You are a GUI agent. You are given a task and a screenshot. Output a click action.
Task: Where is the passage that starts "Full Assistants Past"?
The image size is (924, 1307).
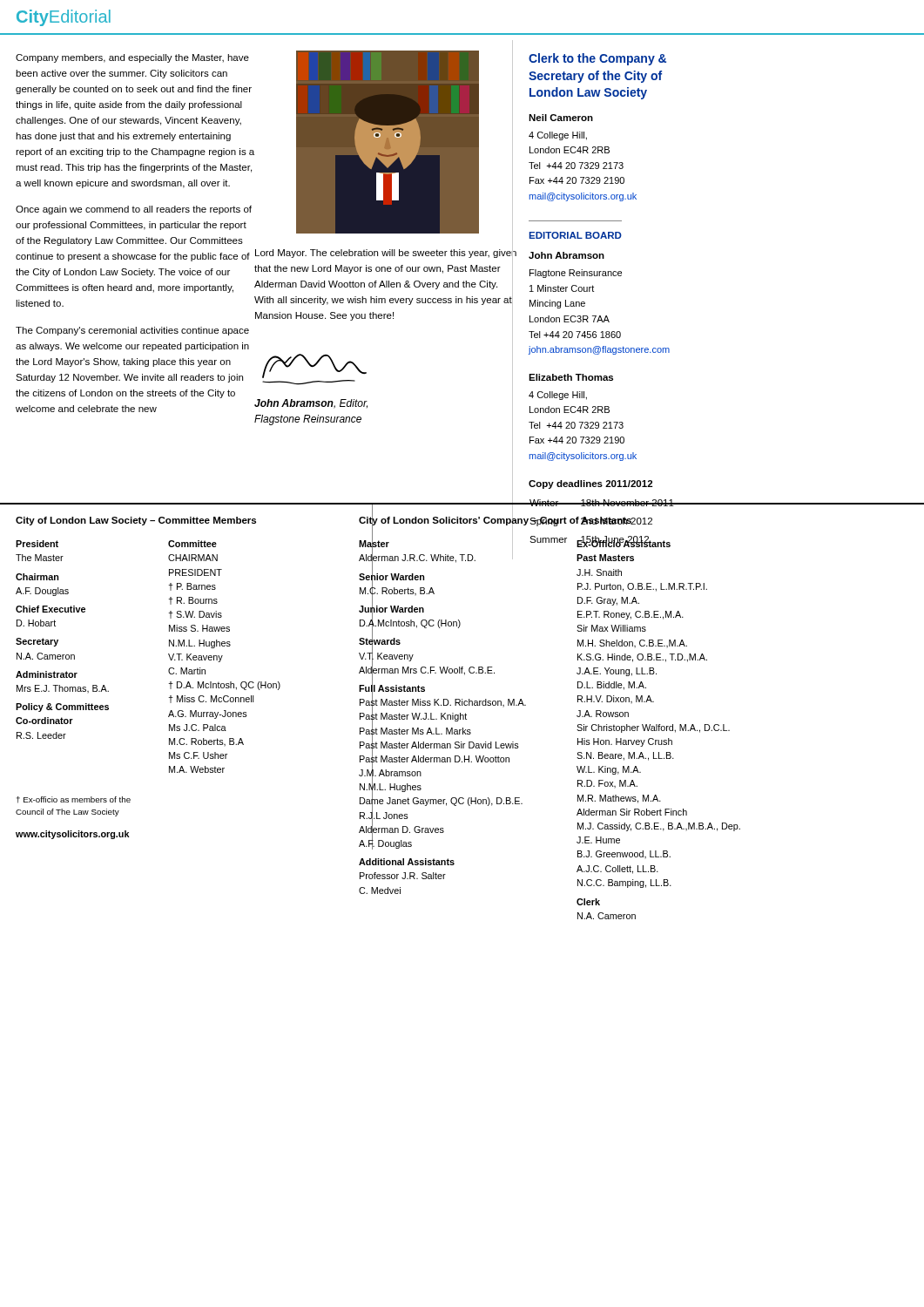pos(463,766)
